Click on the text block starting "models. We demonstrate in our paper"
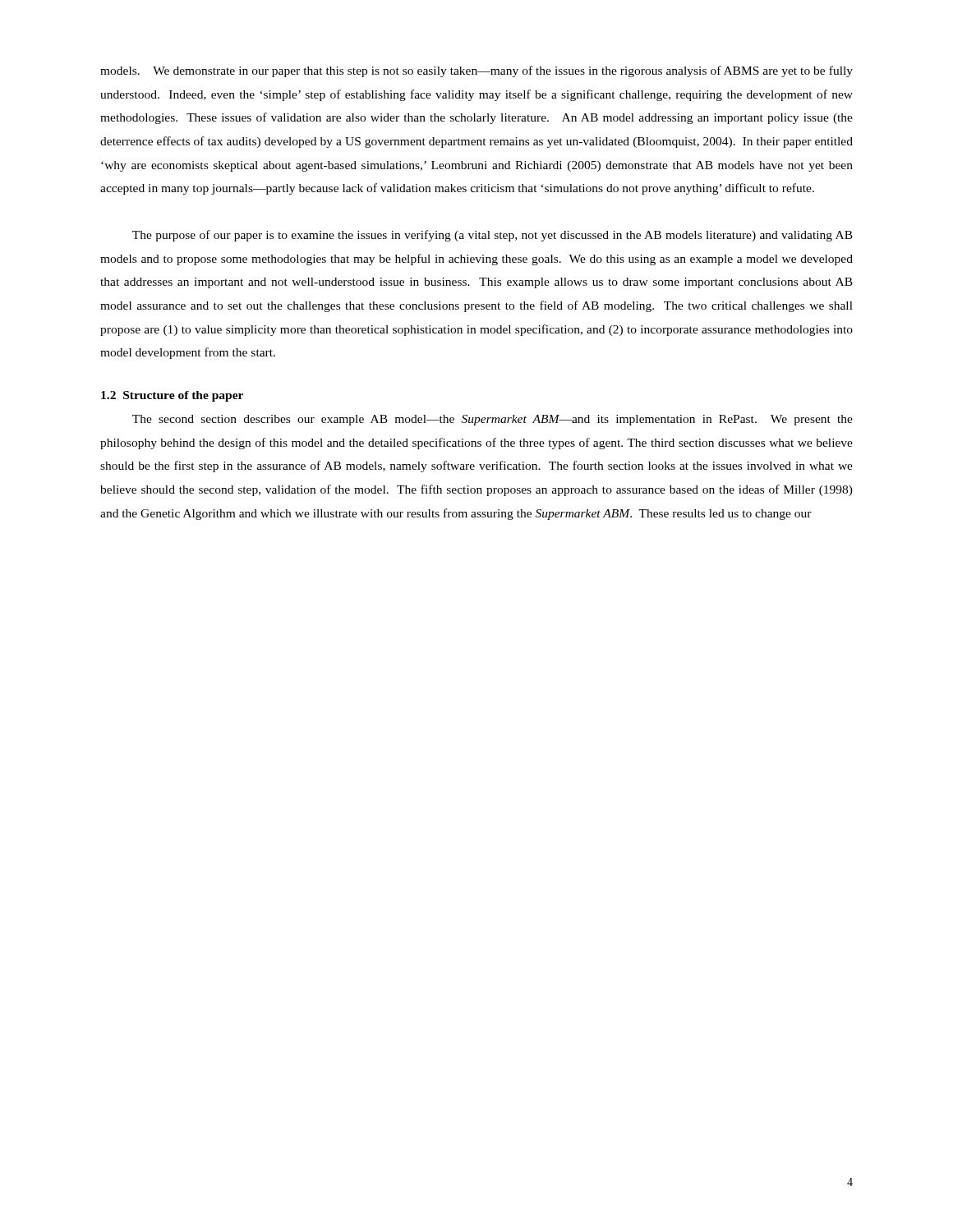The image size is (953, 1232). pos(476,130)
